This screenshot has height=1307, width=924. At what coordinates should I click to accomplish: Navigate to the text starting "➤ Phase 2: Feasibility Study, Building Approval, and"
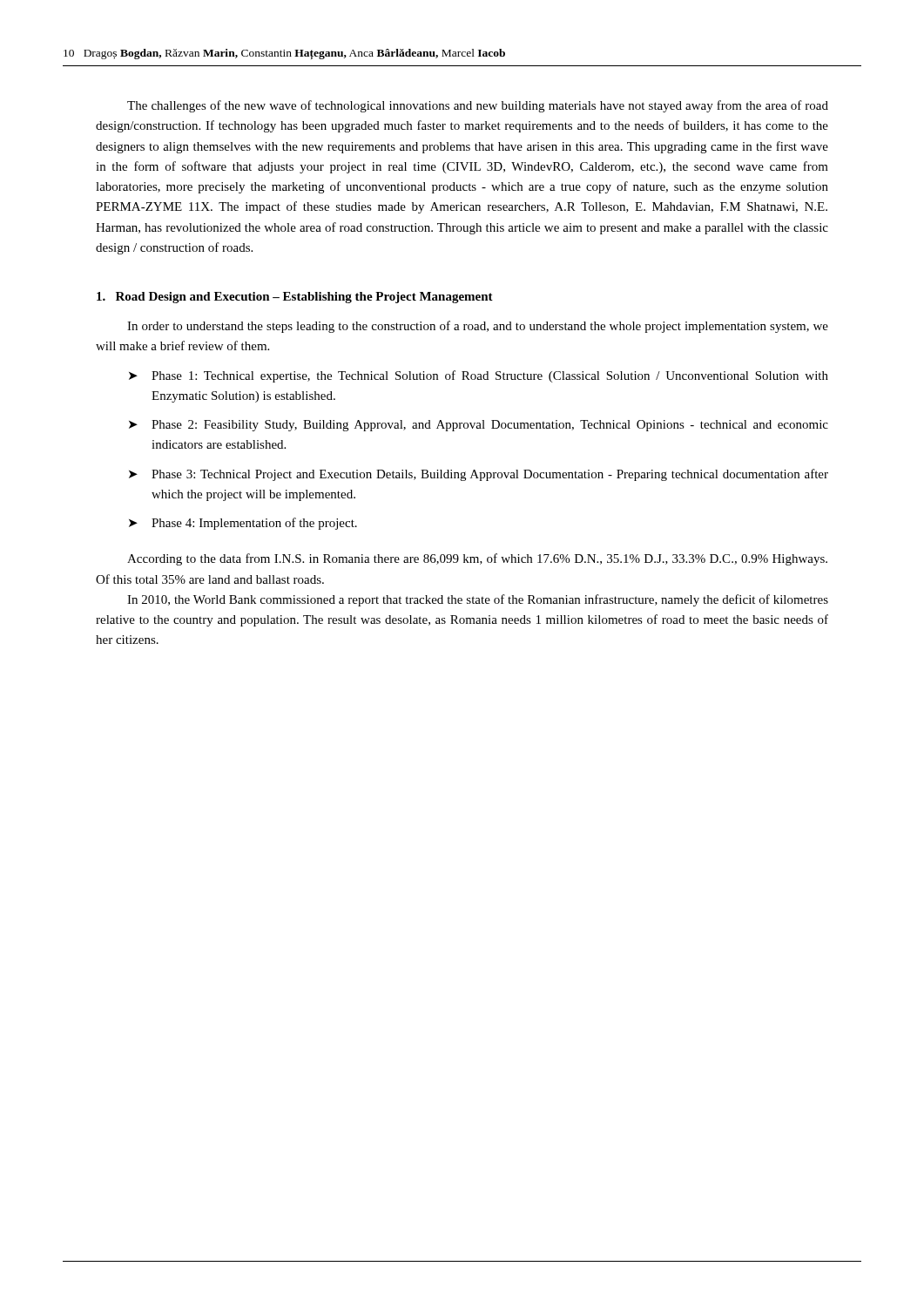tap(478, 435)
